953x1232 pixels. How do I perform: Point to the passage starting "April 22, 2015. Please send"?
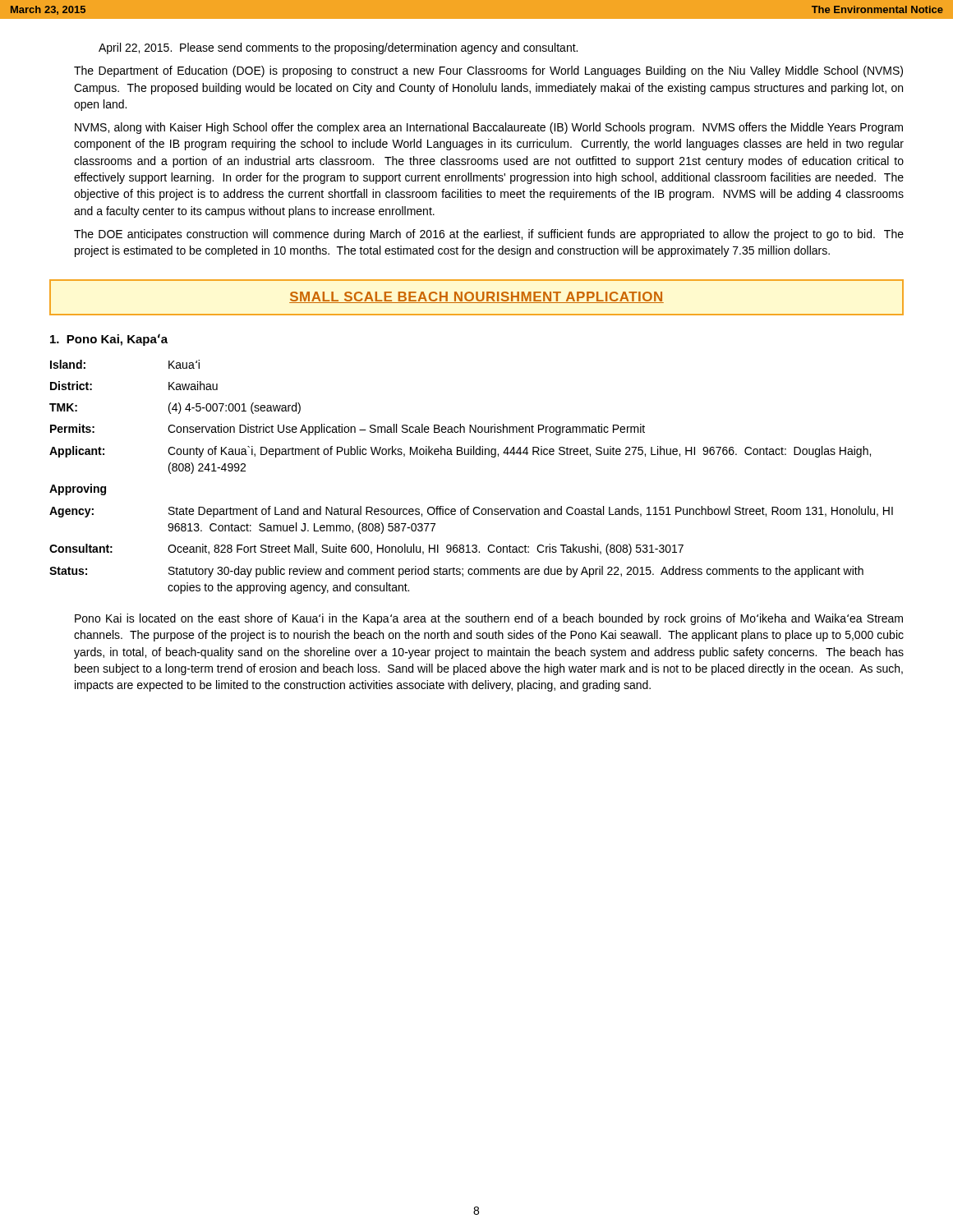click(x=339, y=48)
